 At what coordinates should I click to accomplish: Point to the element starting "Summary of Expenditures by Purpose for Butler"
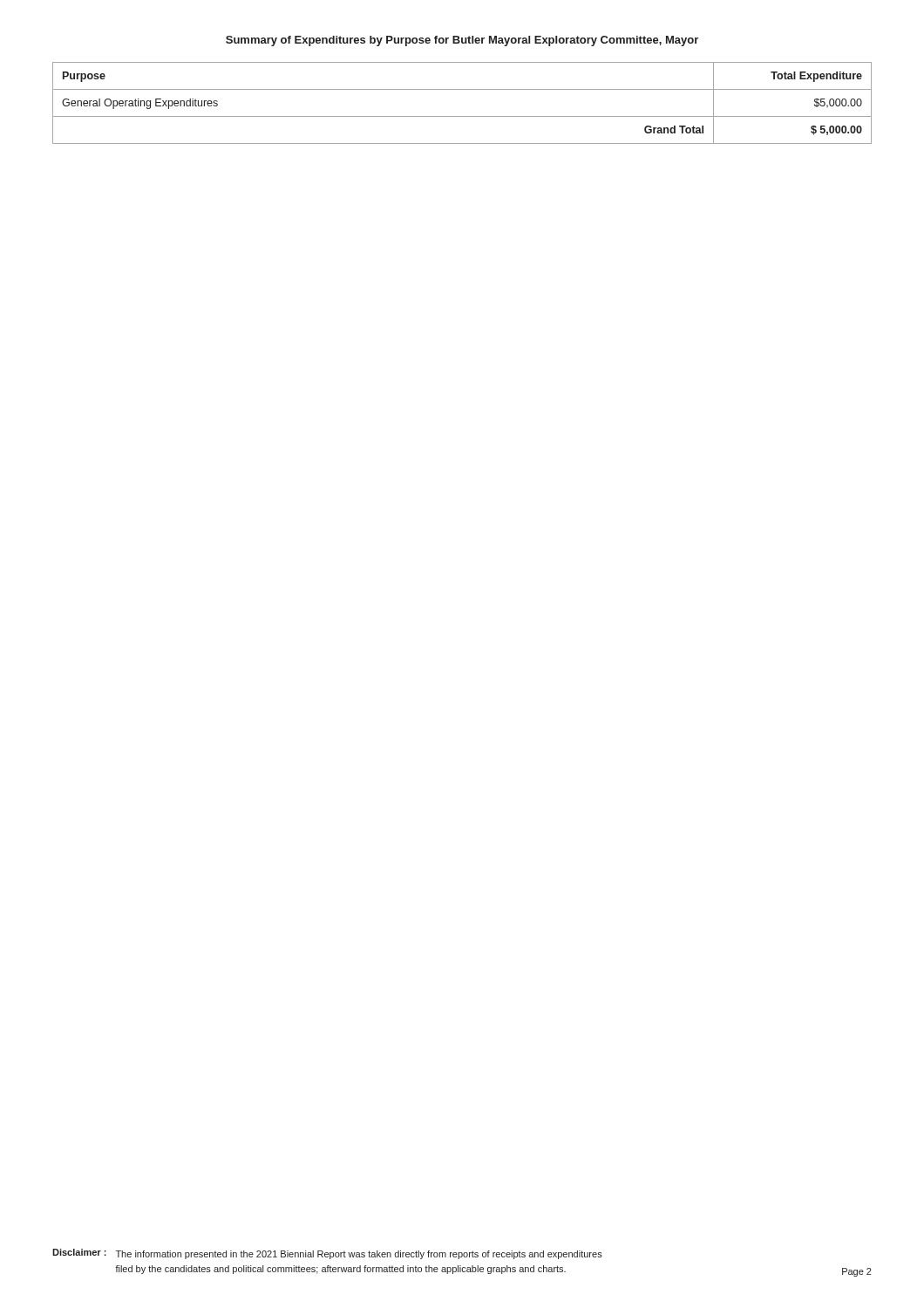tap(462, 40)
